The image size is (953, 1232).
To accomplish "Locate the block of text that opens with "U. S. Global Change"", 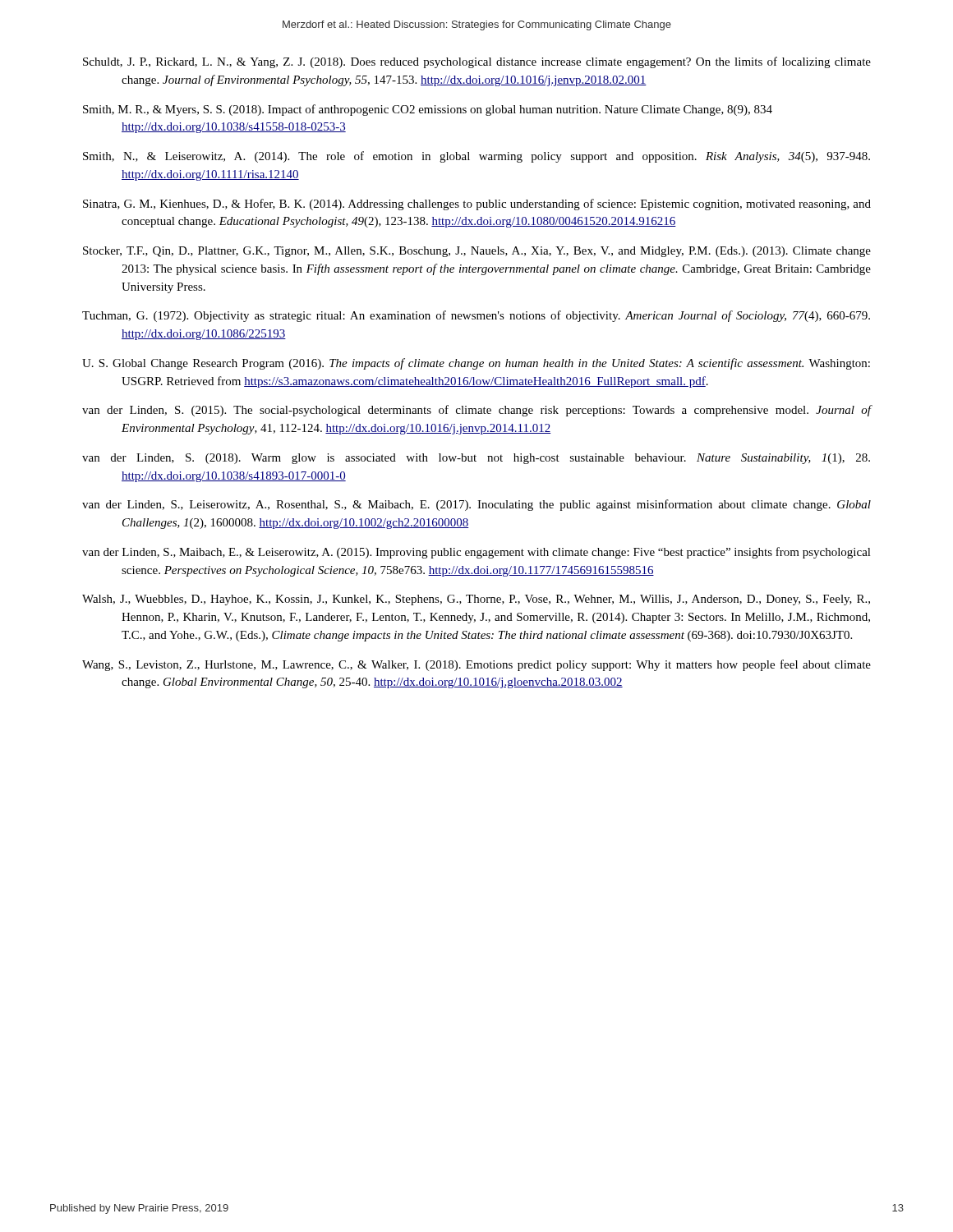I will pyautogui.click(x=476, y=372).
